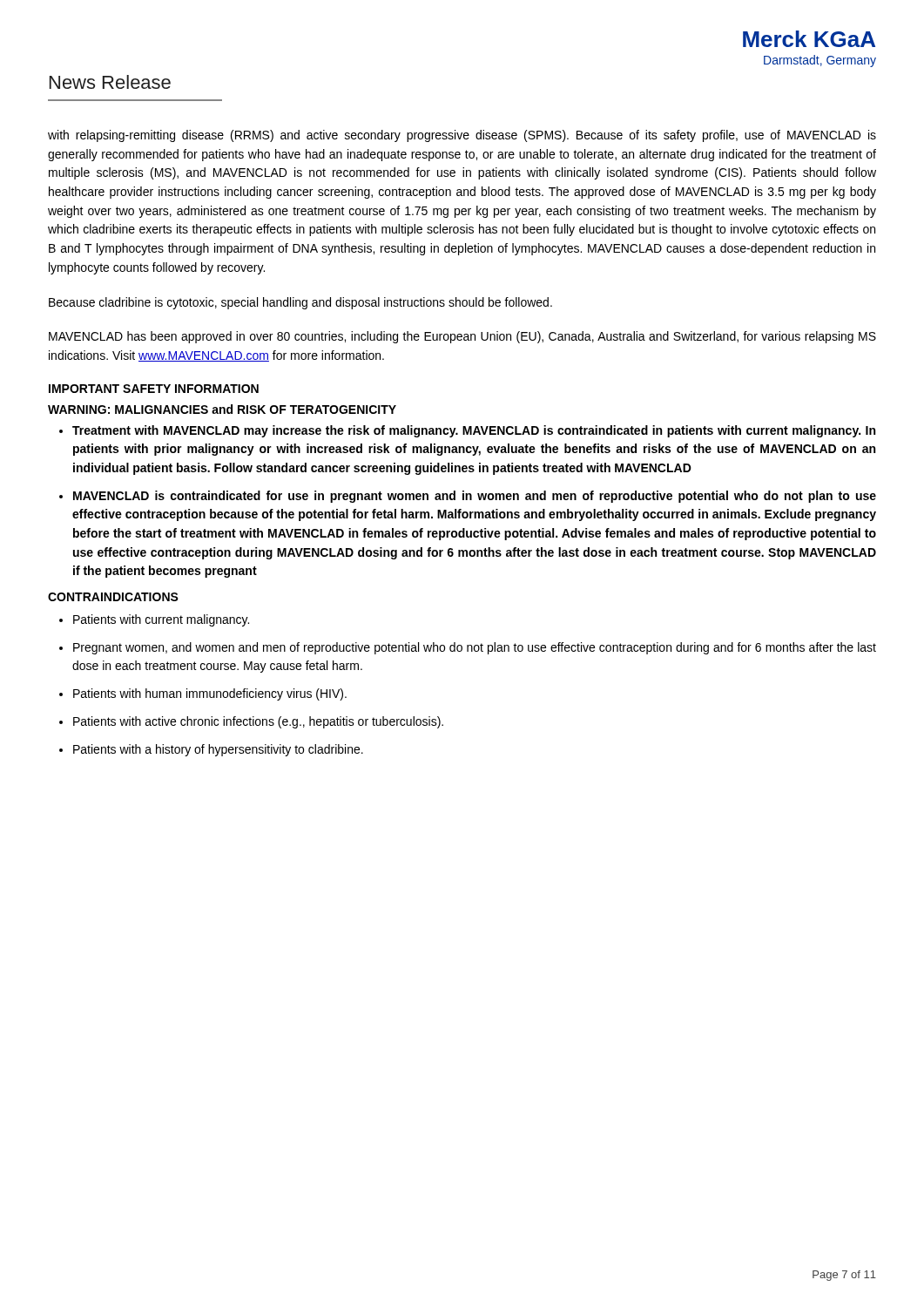Find the list item that reads "MAVENCLAD is contraindicated for use"

point(474,533)
